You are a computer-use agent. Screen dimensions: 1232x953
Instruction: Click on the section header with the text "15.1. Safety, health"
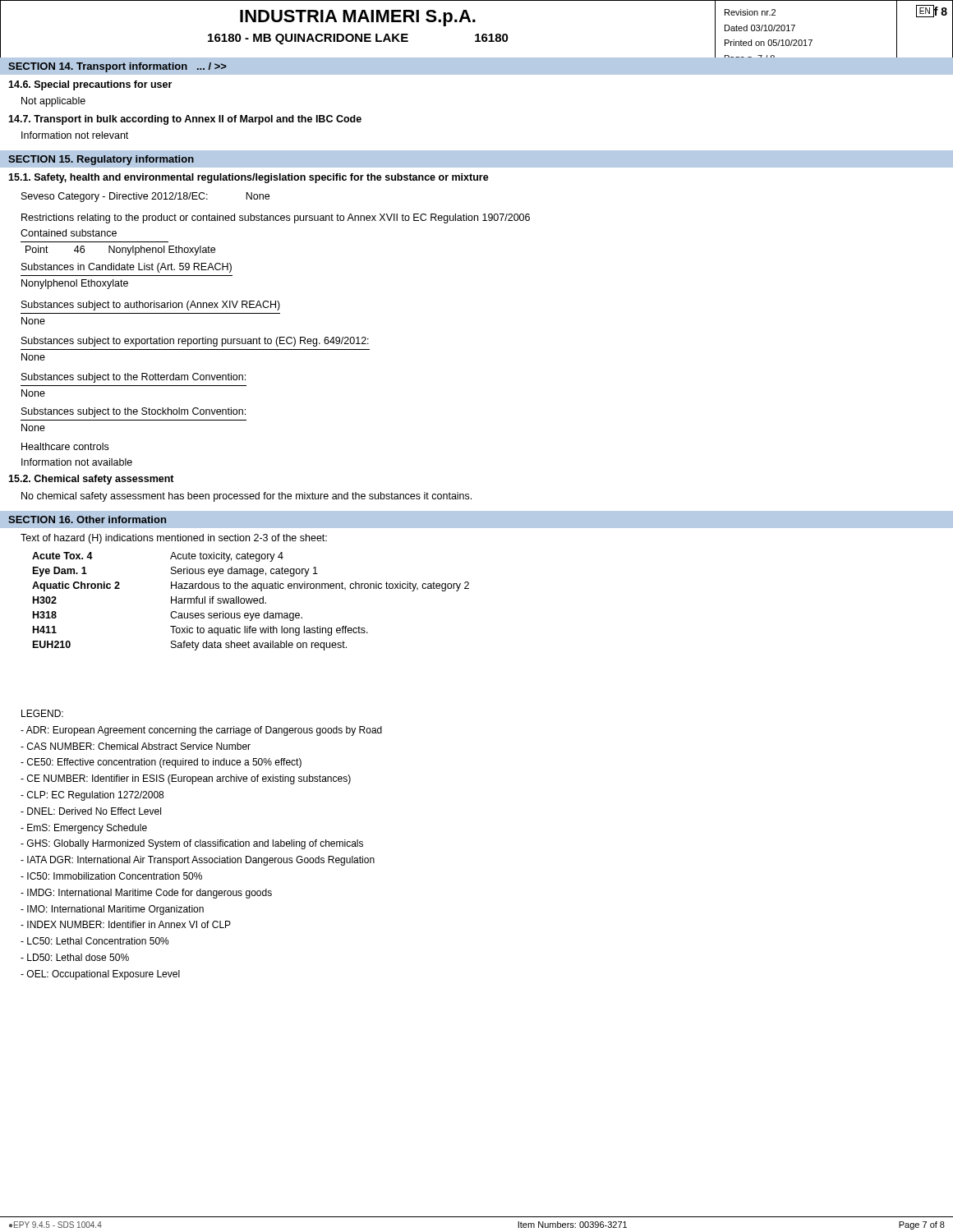tap(248, 177)
